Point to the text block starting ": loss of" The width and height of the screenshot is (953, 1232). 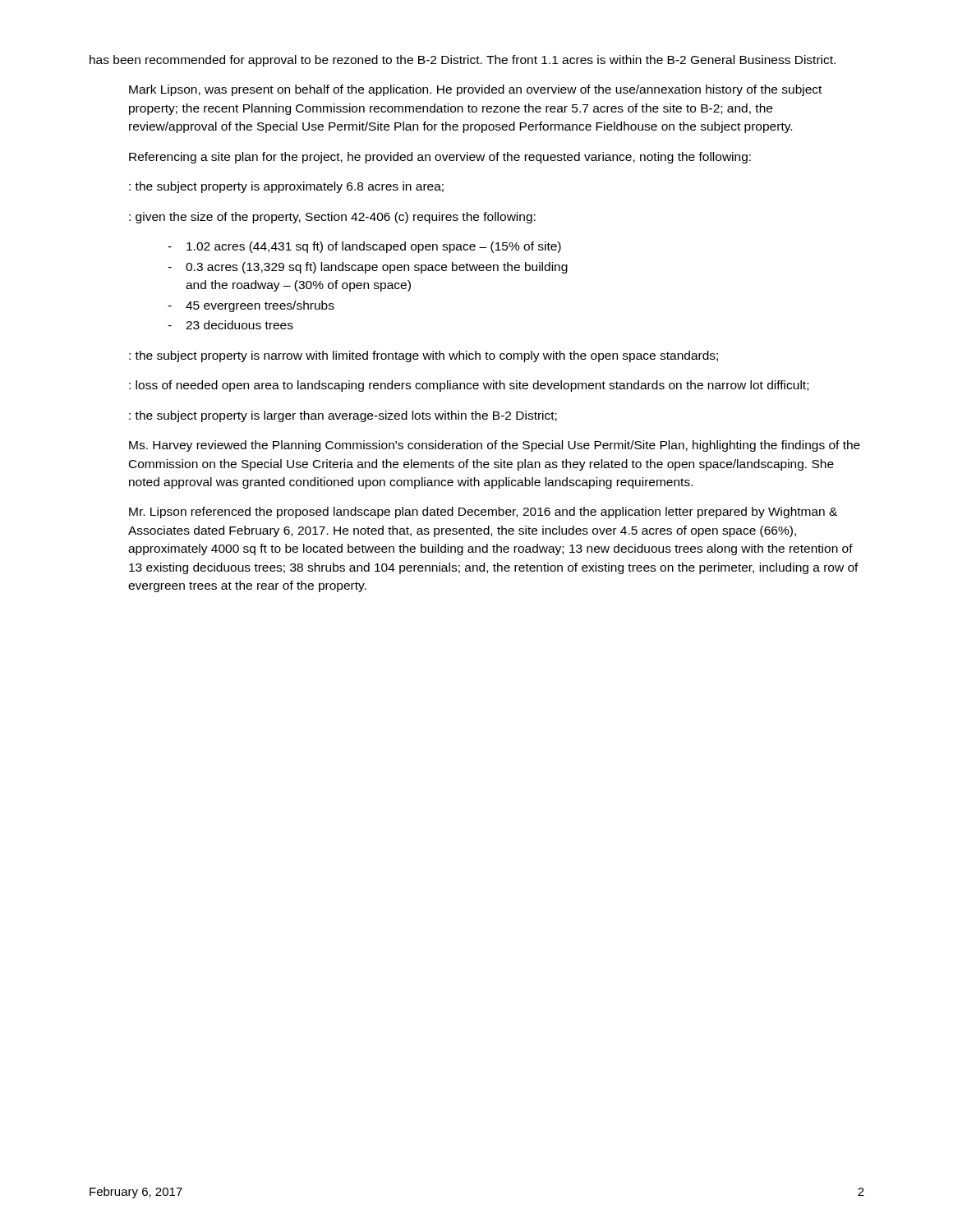469,385
